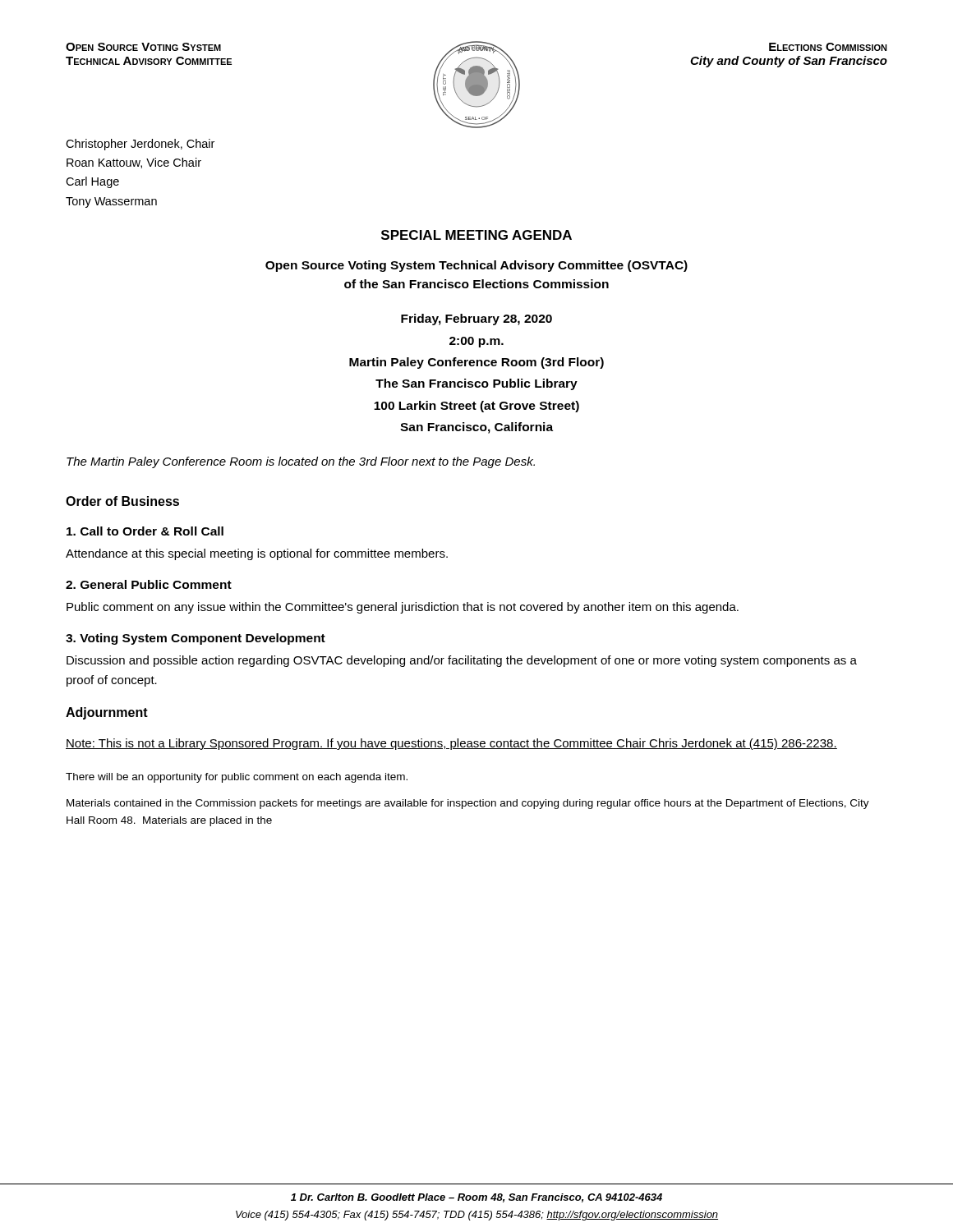Find the section header on this page that starts "3. Voting System"

tap(195, 638)
